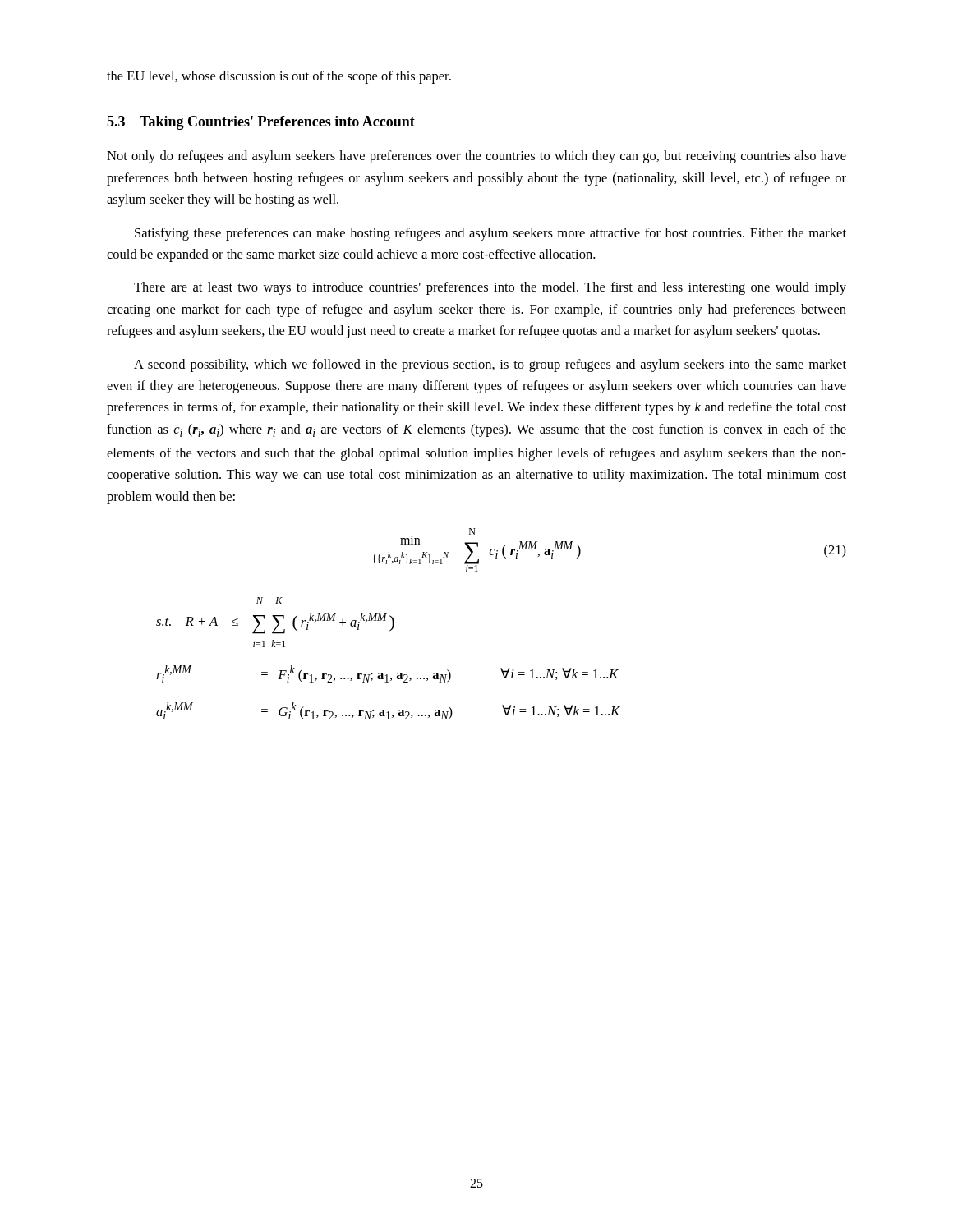This screenshot has width=953, height=1232.
Task: Point to "5.3 Taking Countries' Preferences into Account"
Action: tap(261, 122)
